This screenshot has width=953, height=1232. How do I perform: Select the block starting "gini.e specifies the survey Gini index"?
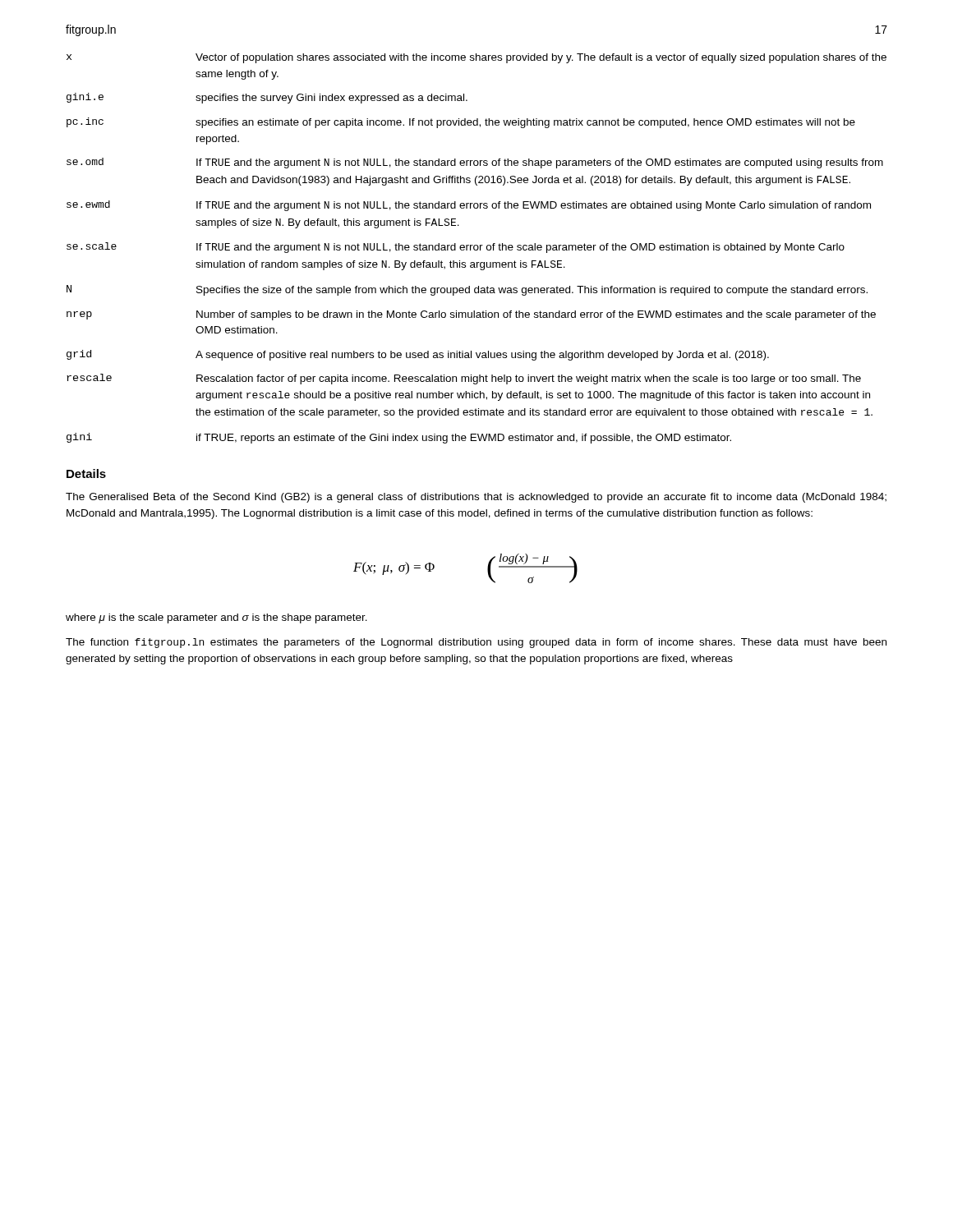click(x=476, y=98)
